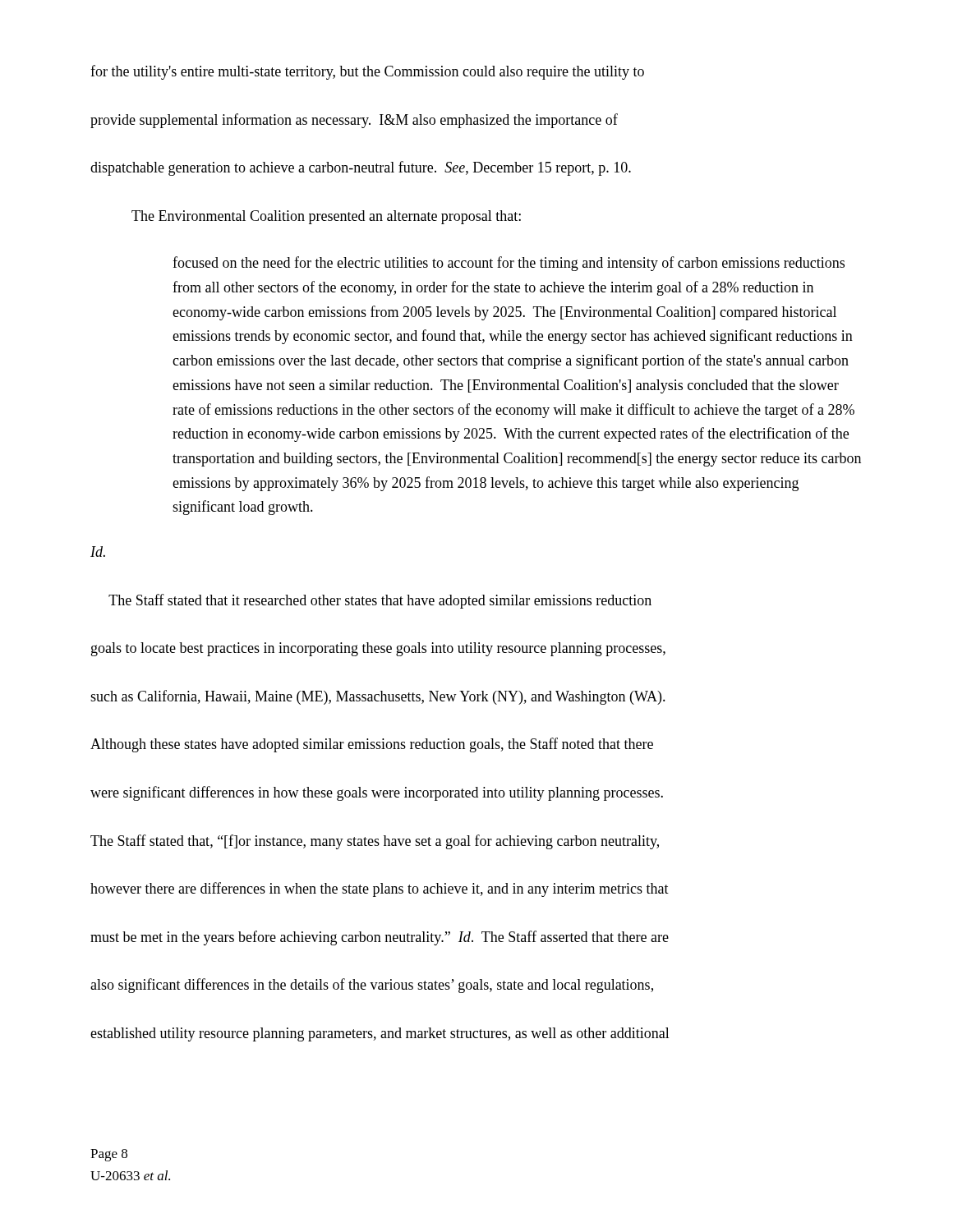Find the block on this page that starts "however there are differences in when the state"

click(x=379, y=889)
